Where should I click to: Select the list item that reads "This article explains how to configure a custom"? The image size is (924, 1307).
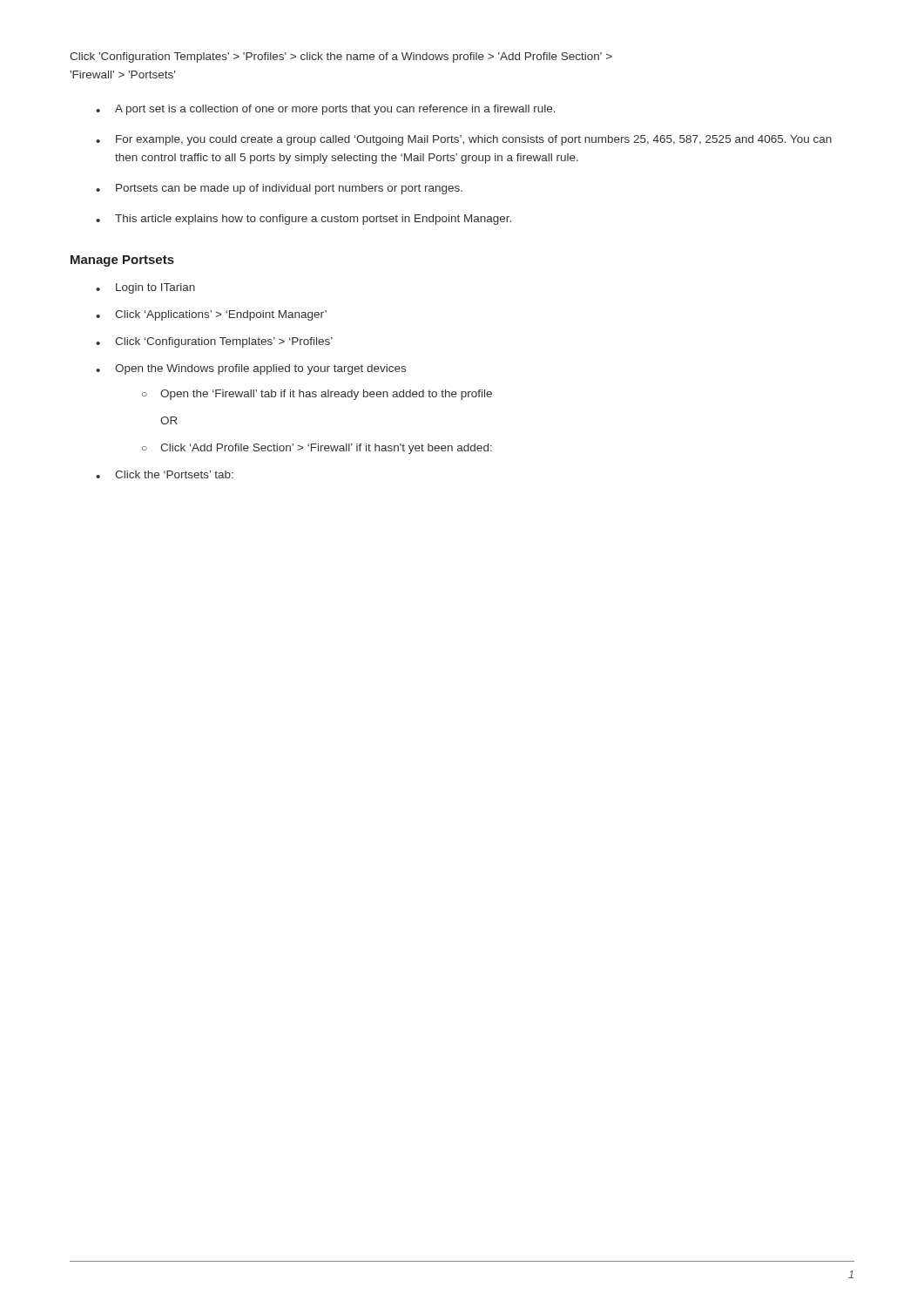[314, 218]
